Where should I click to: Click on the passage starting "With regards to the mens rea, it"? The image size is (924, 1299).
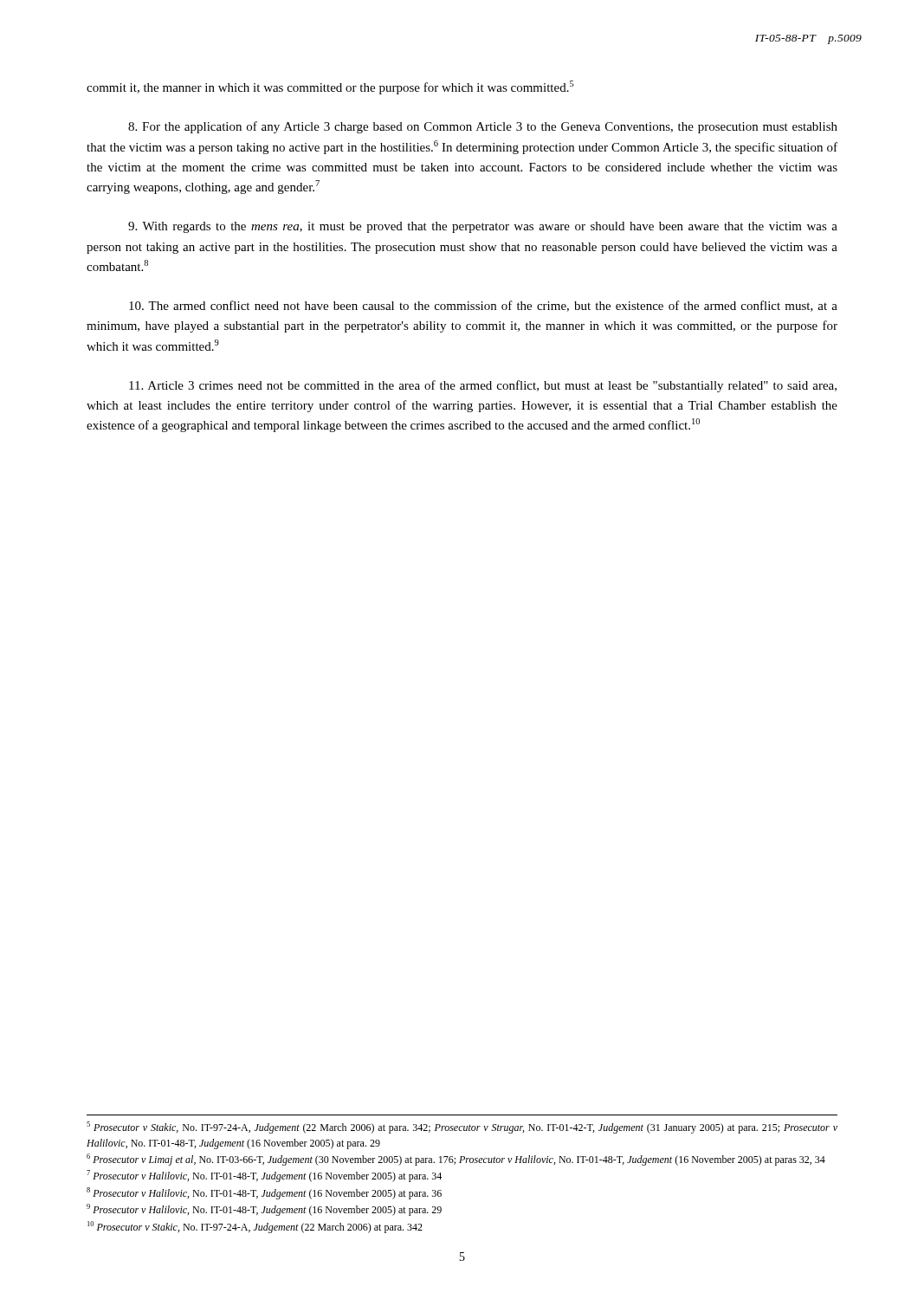click(x=462, y=246)
